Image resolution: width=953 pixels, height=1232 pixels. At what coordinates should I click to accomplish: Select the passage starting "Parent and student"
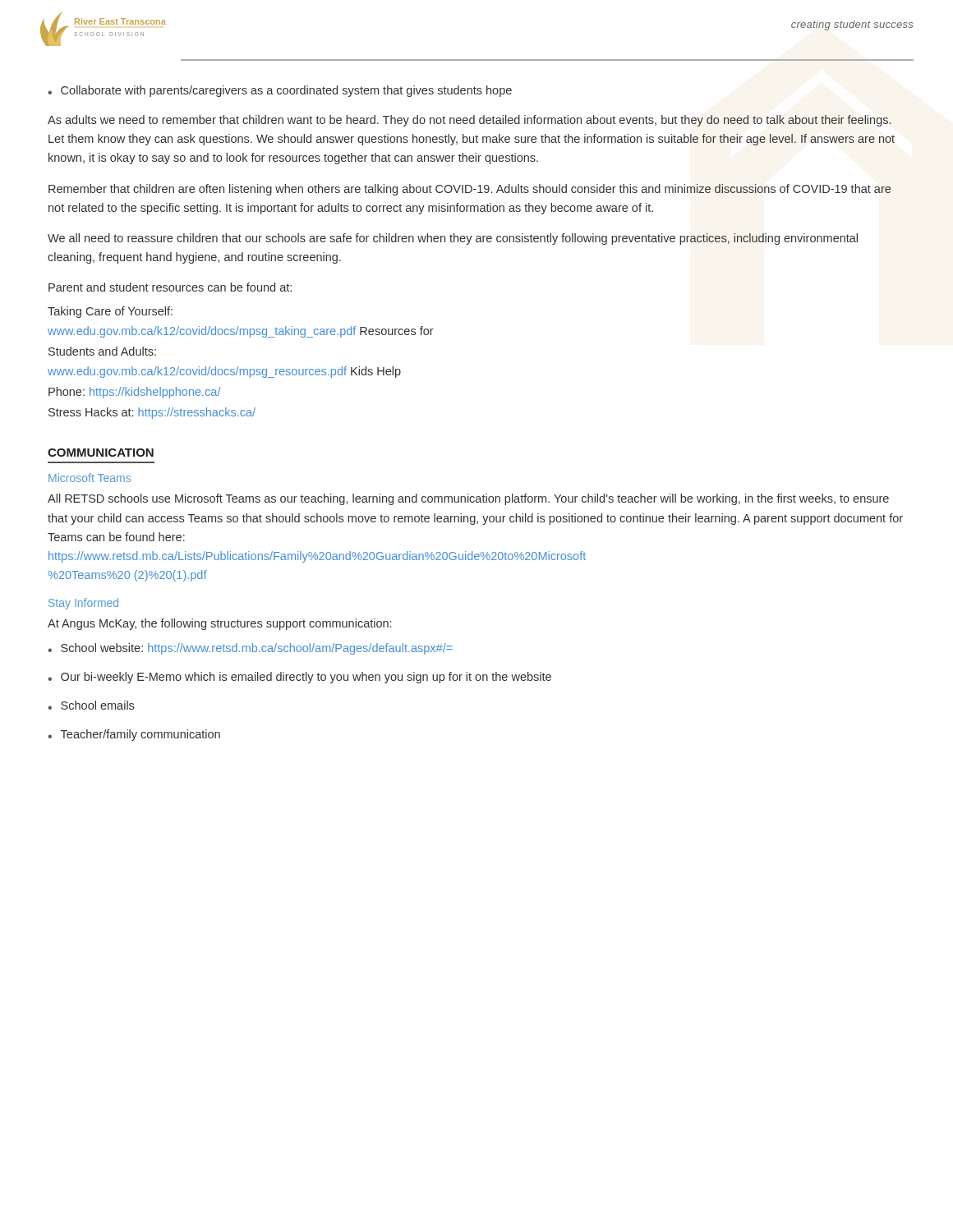(170, 288)
